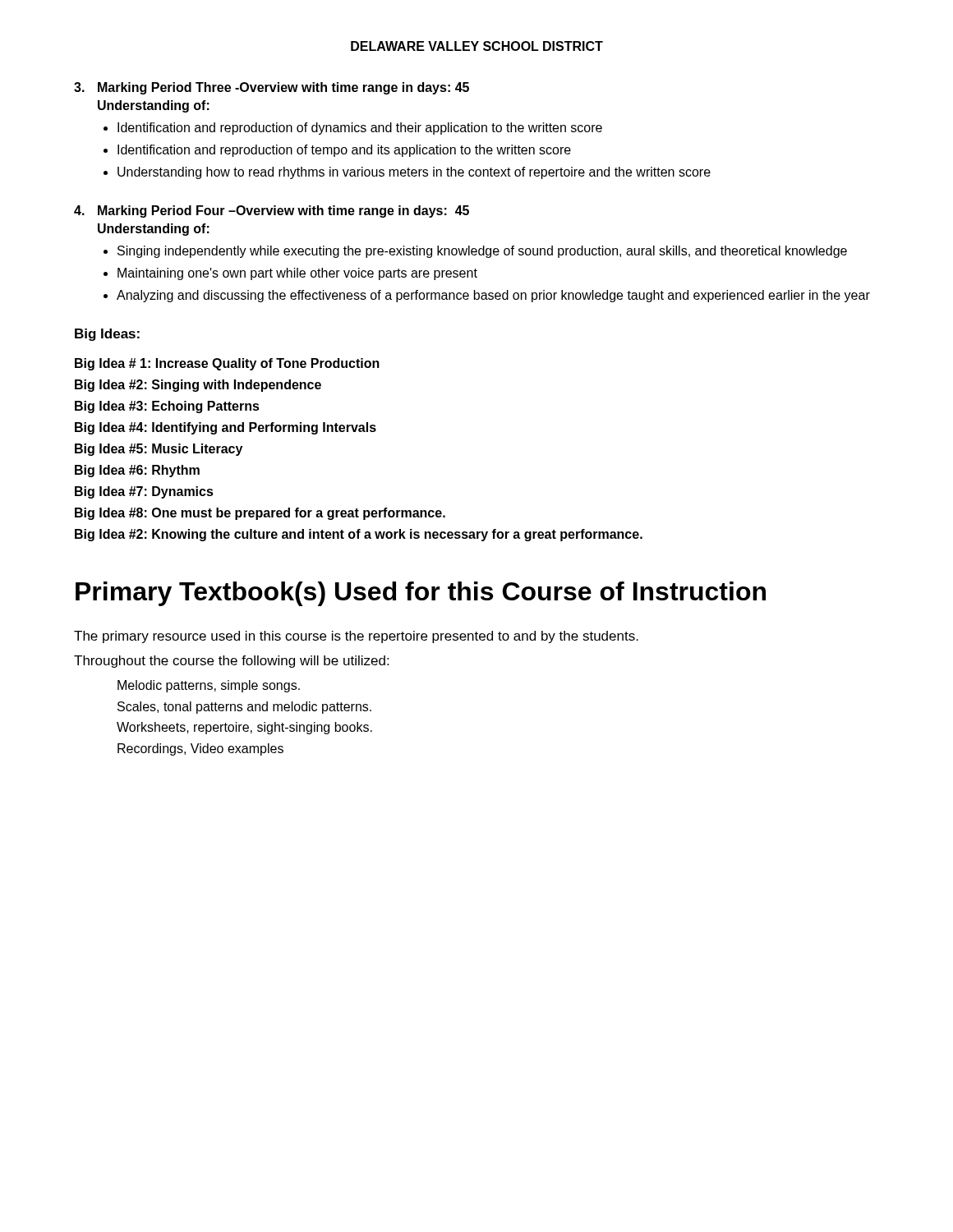
Task: Where is the passage that starts "4. Marking Period Four –Overview with"?
Action: (476, 256)
